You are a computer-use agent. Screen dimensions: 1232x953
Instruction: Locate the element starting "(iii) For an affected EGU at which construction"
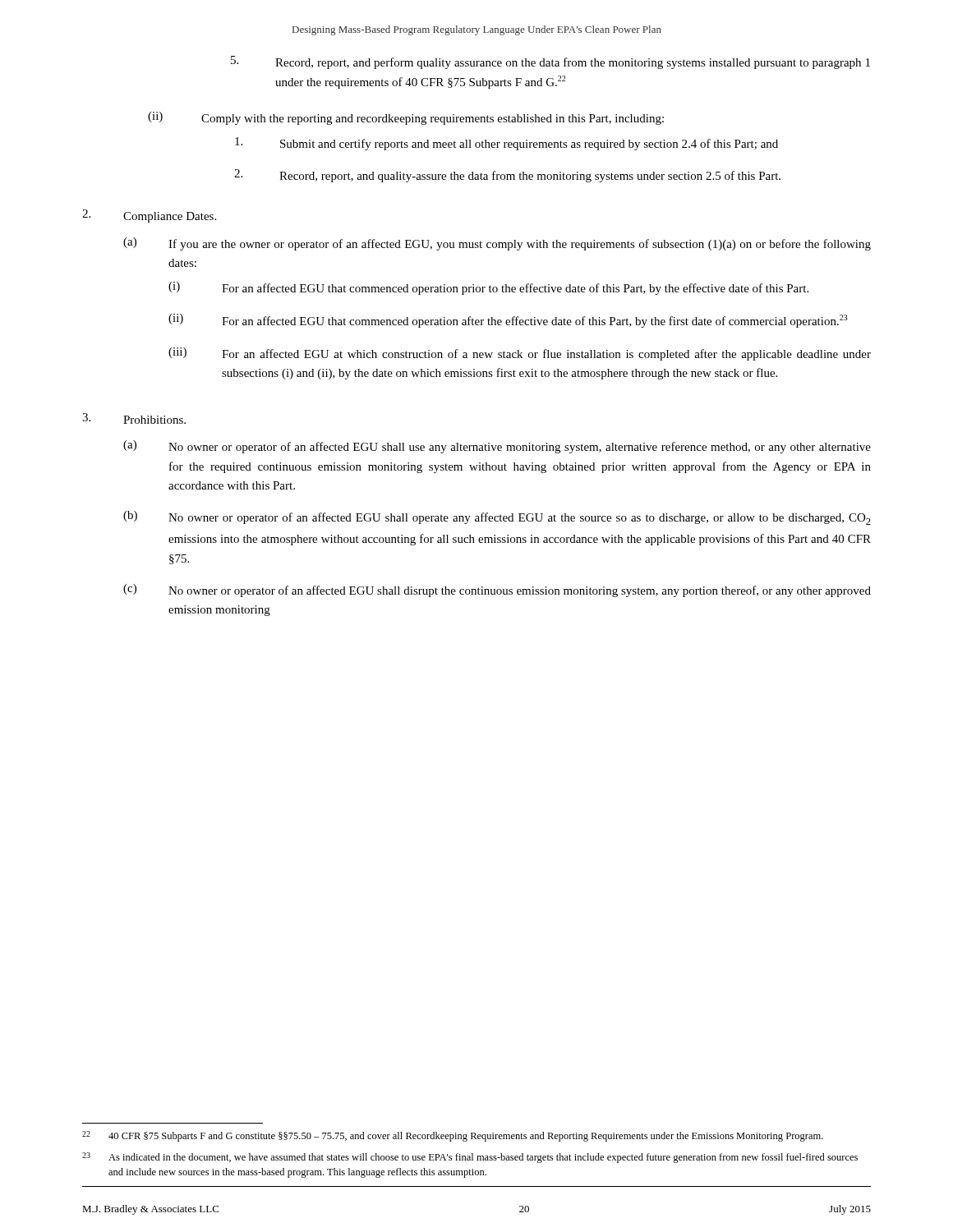coord(520,367)
